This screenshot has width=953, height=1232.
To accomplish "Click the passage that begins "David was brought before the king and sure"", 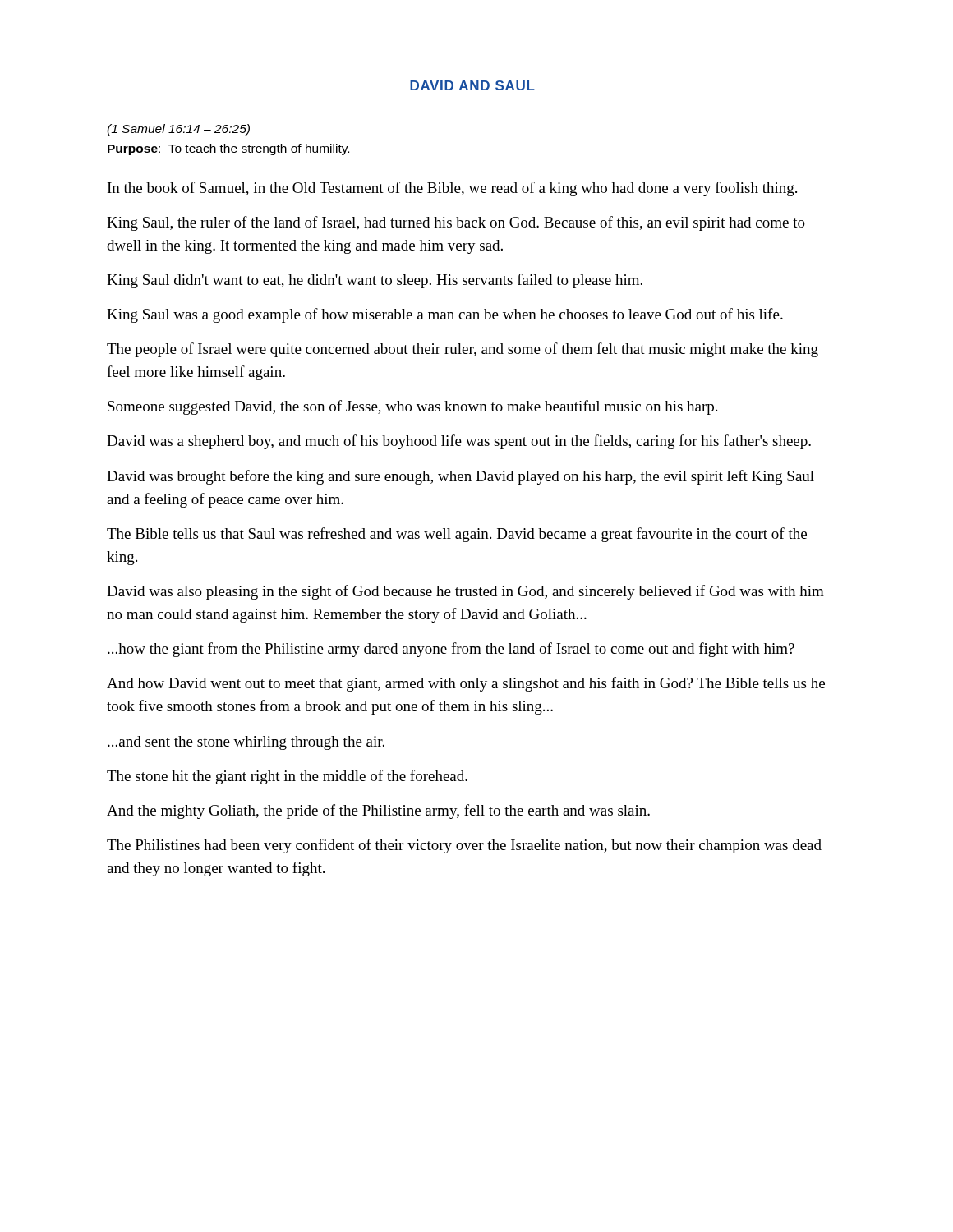I will point(461,487).
